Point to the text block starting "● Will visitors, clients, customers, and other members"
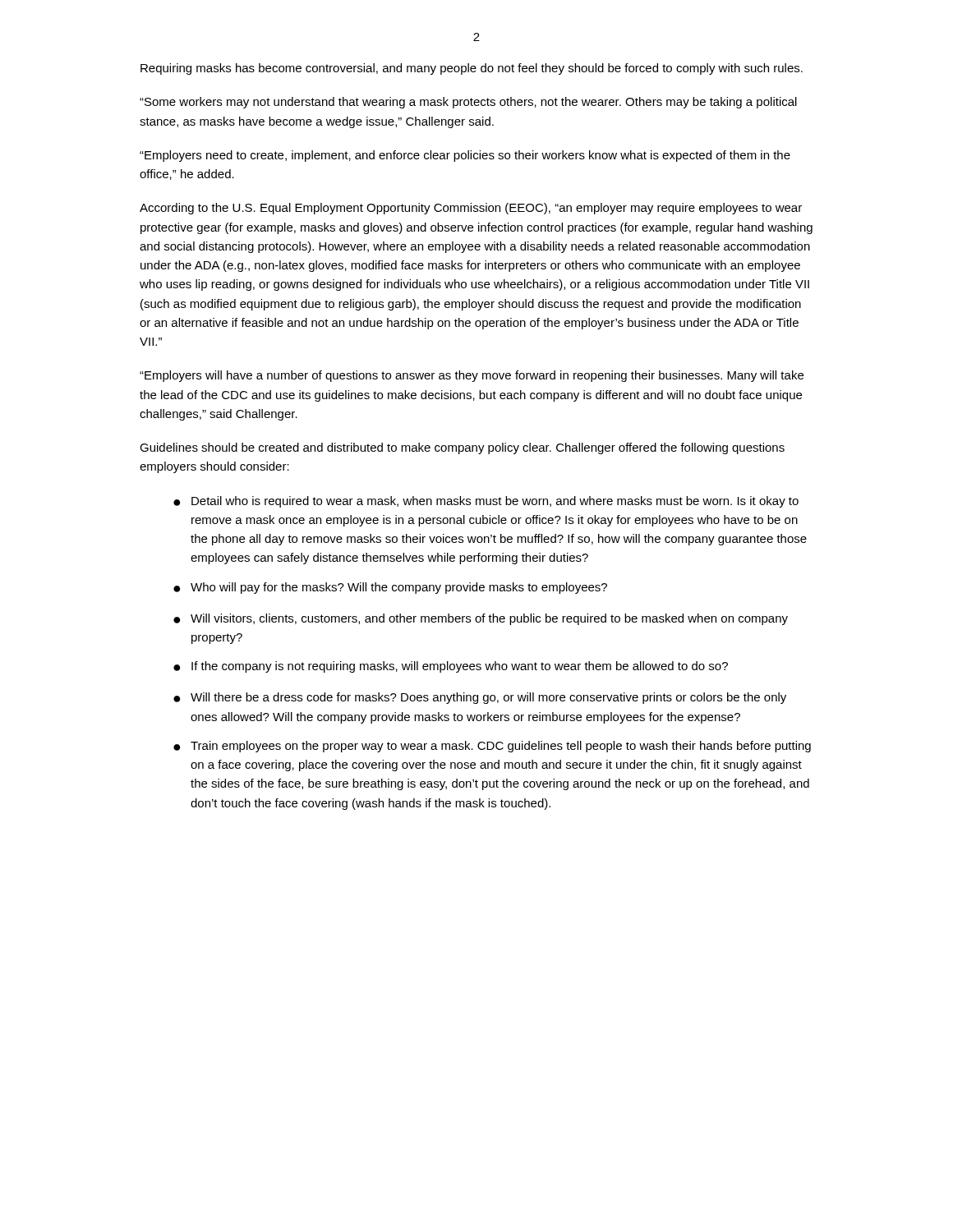This screenshot has width=953, height=1232. pos(493,627)
